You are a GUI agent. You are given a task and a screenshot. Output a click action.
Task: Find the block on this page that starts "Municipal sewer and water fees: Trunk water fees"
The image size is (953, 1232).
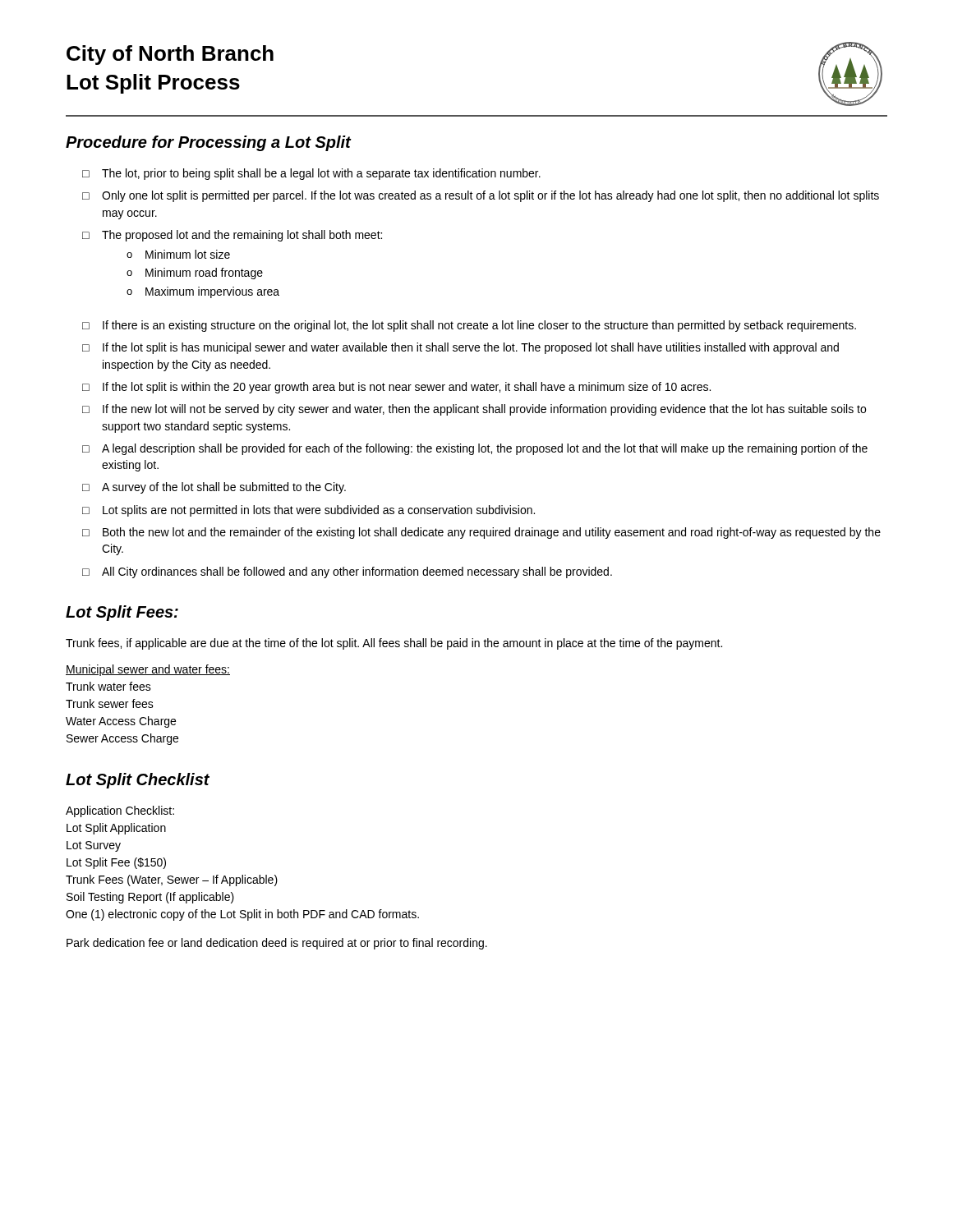click(x=148, y=704)
